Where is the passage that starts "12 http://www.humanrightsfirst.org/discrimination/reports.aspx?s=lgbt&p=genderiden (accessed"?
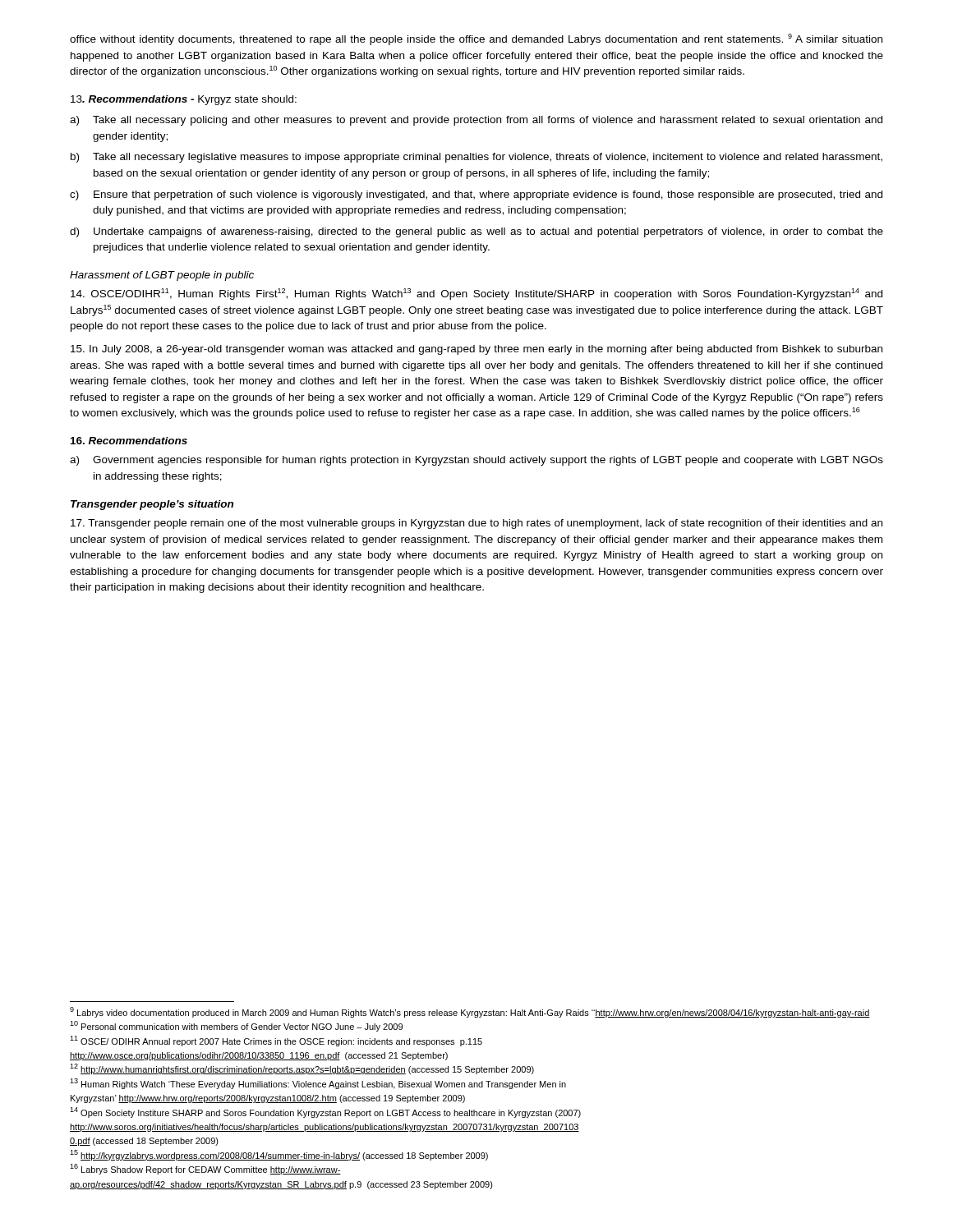This screenshot has width=953, height=1232. [476, 1070]
